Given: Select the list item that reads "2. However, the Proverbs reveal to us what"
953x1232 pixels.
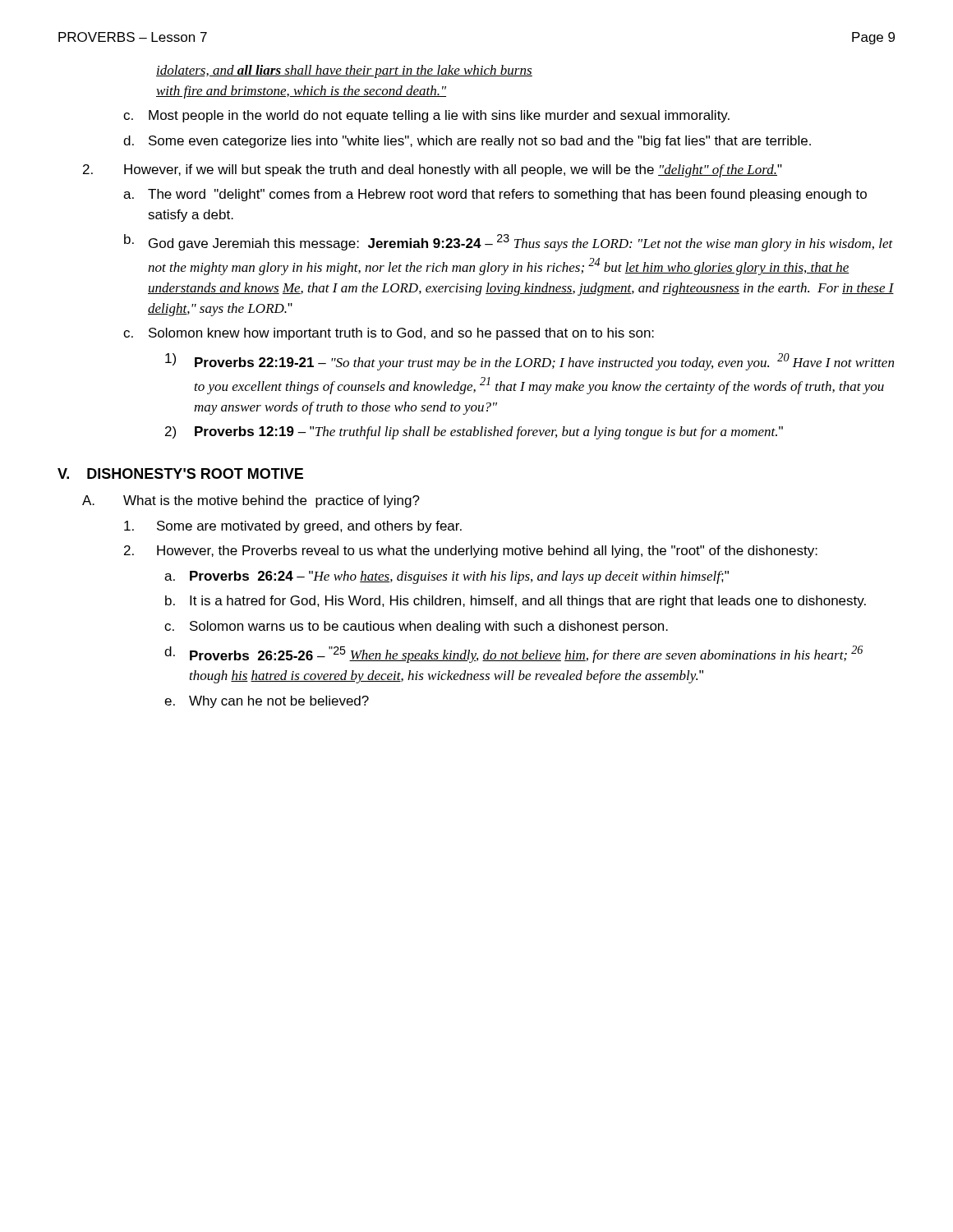Looking at the screenshot, I should [471, 552].
